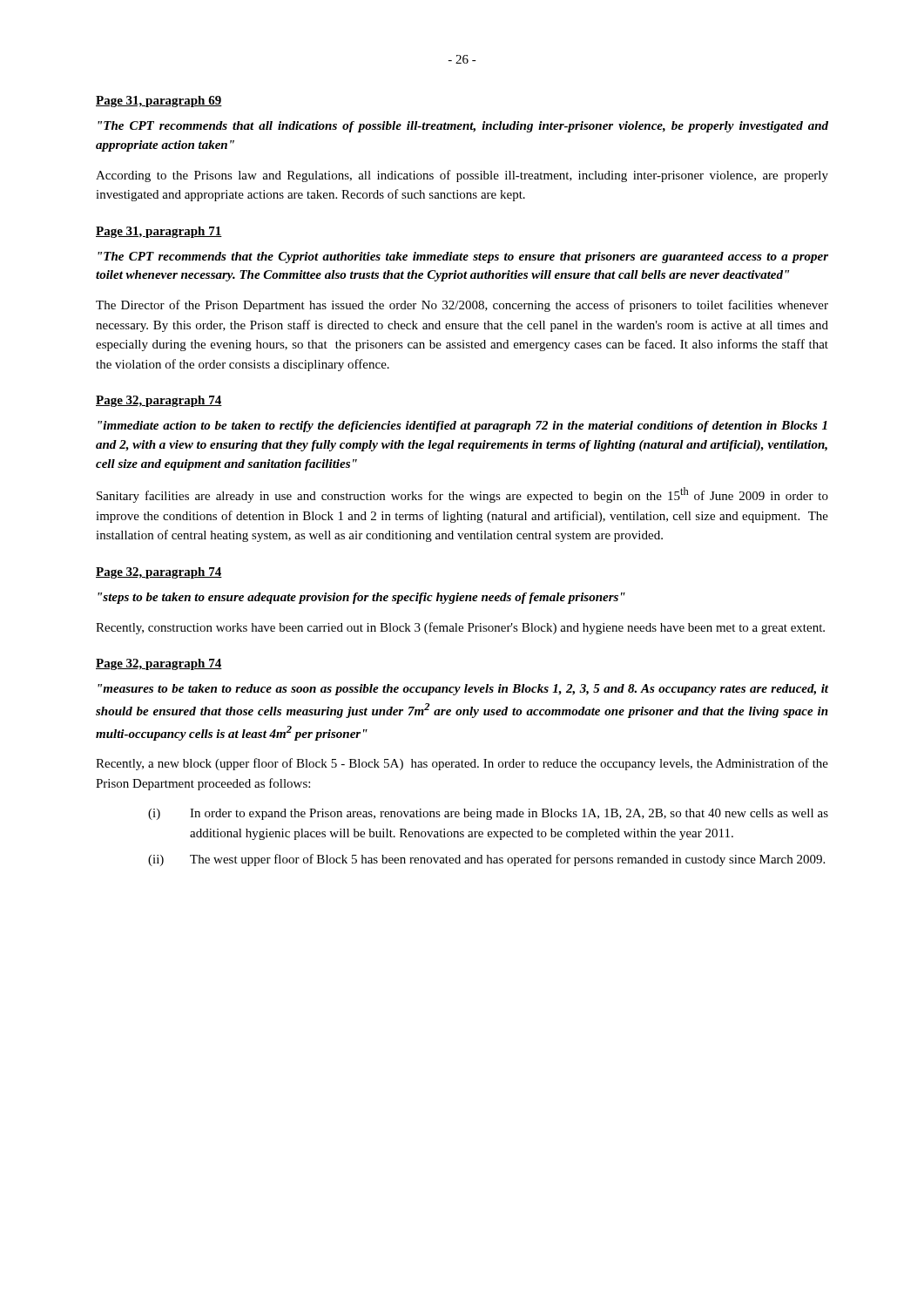Point to the region starting "Recently, construction works have been carried"
The width and height of the screenshot is (924, 1307).
(x=461, y=627)
